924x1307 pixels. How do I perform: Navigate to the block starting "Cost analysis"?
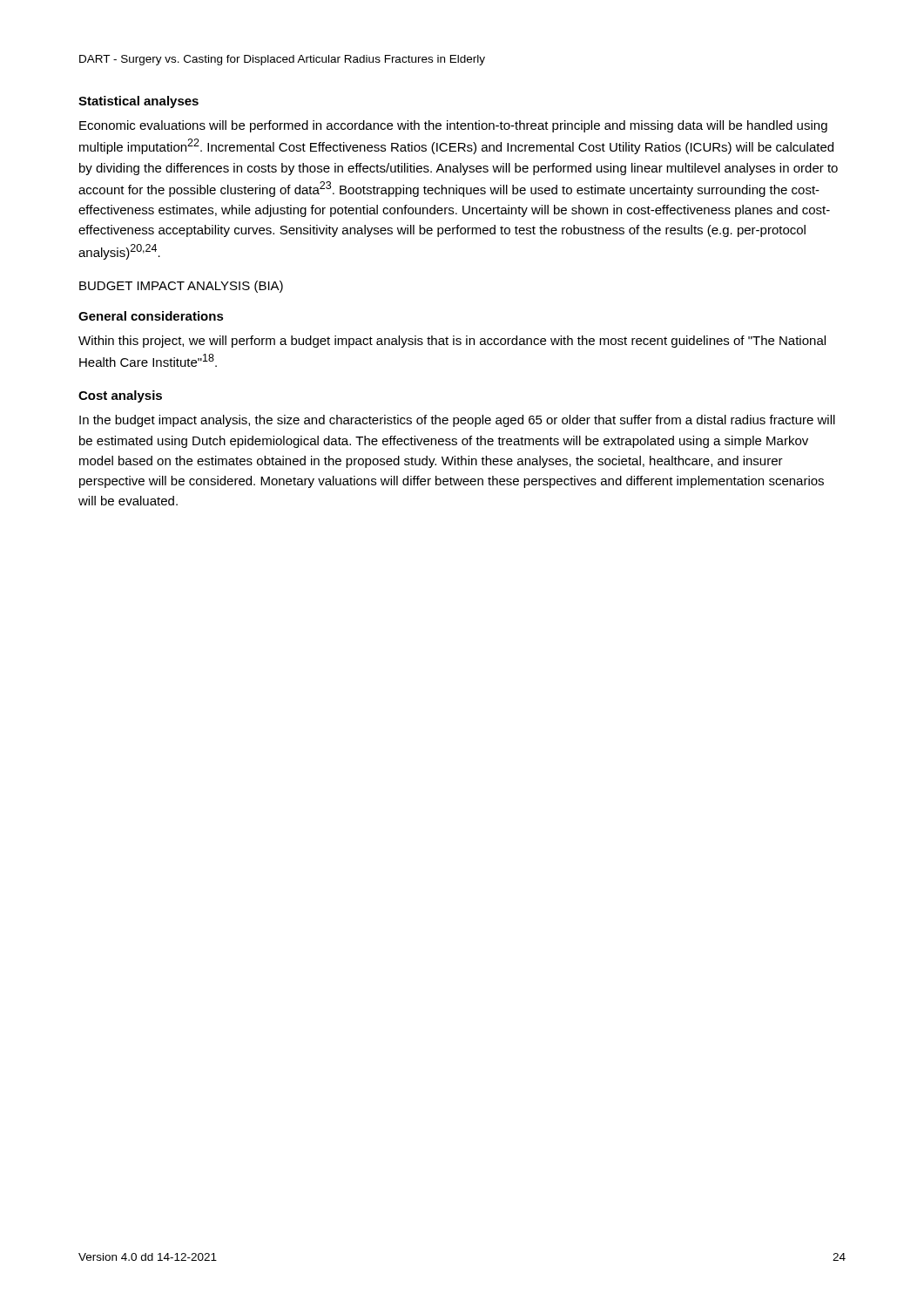pyautogui.click(x=120, y=395)
